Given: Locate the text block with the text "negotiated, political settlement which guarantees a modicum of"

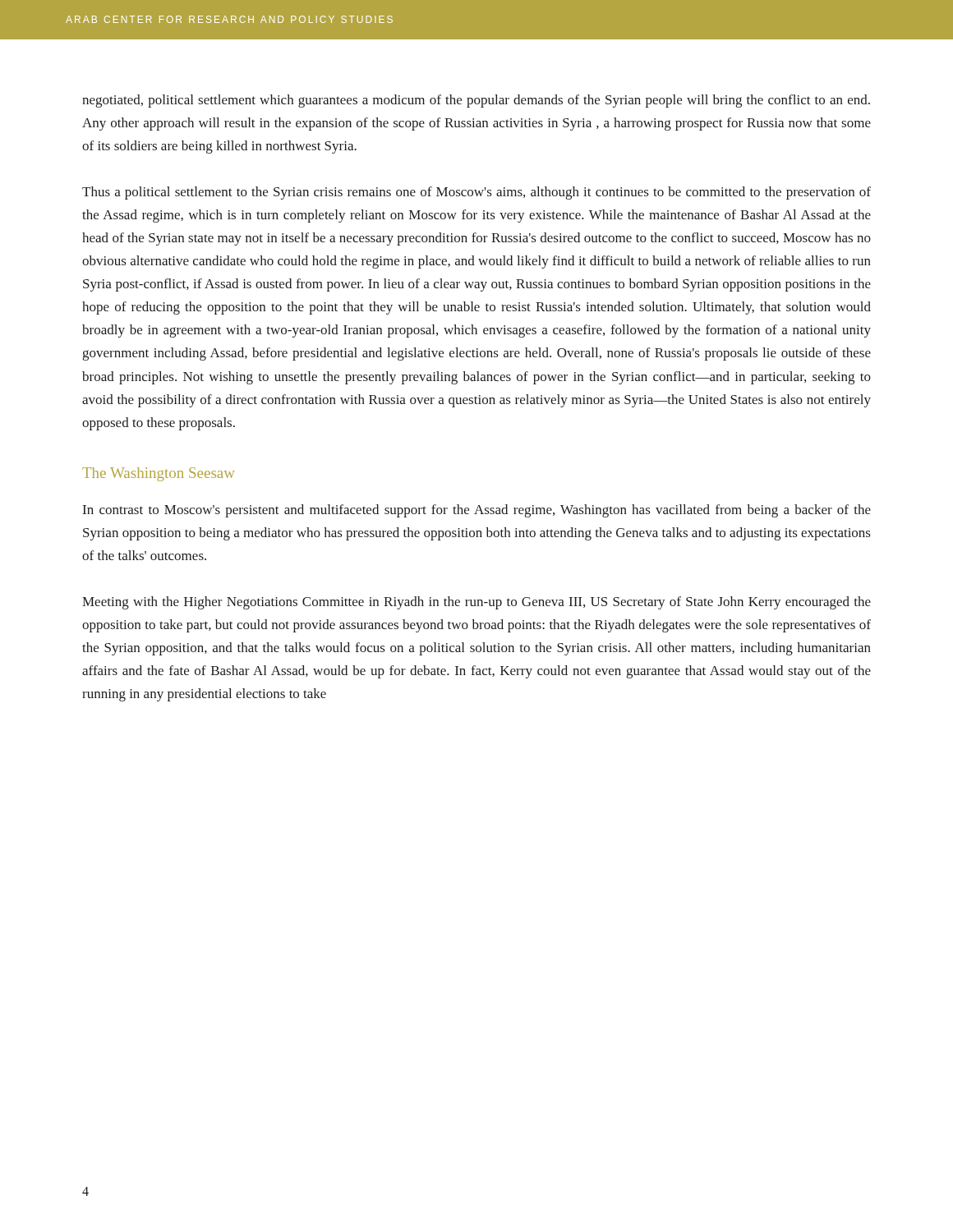Looking at the screenshot, I should click(476, 123).
